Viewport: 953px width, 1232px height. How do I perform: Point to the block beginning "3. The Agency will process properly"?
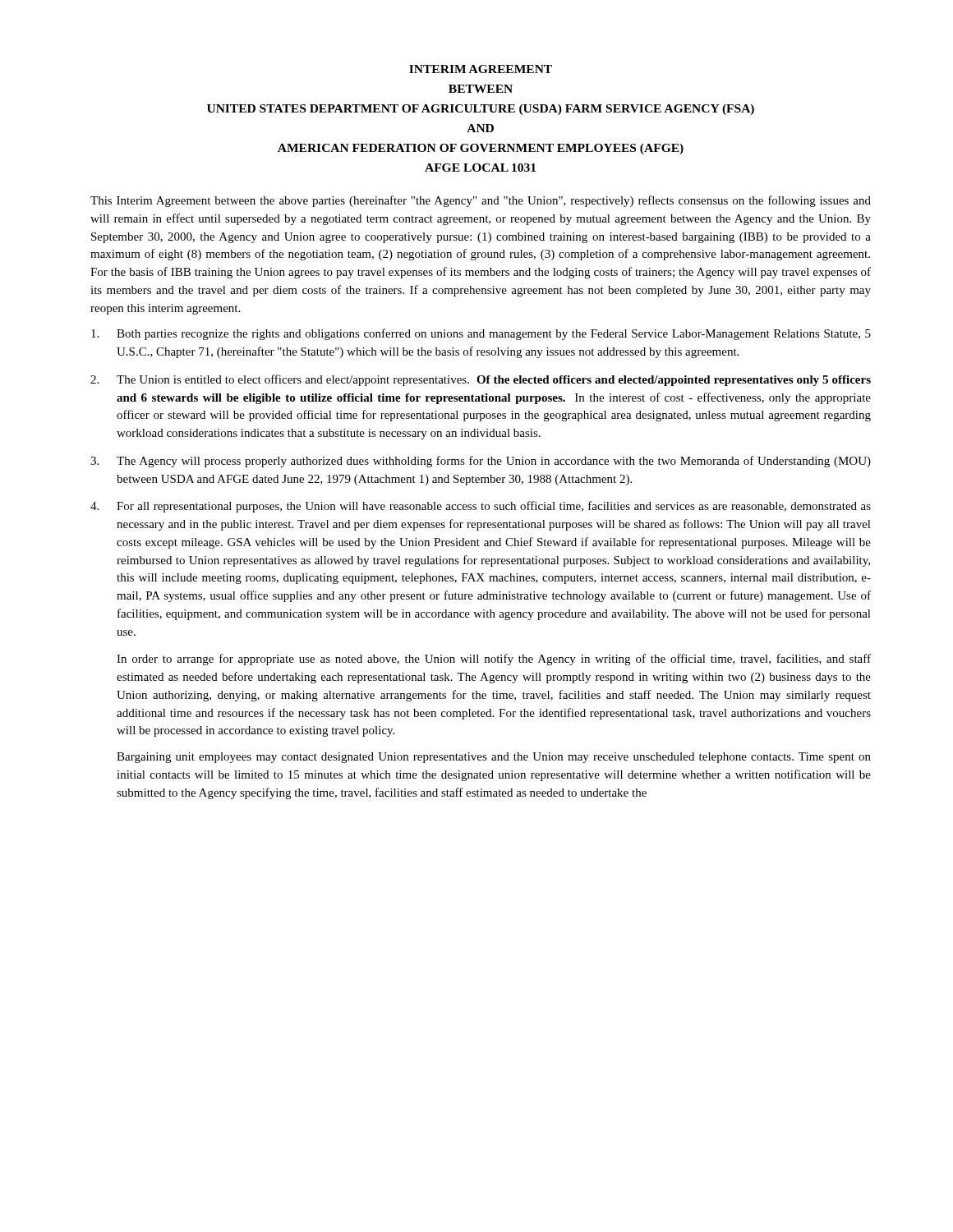[x=481, y=470]
